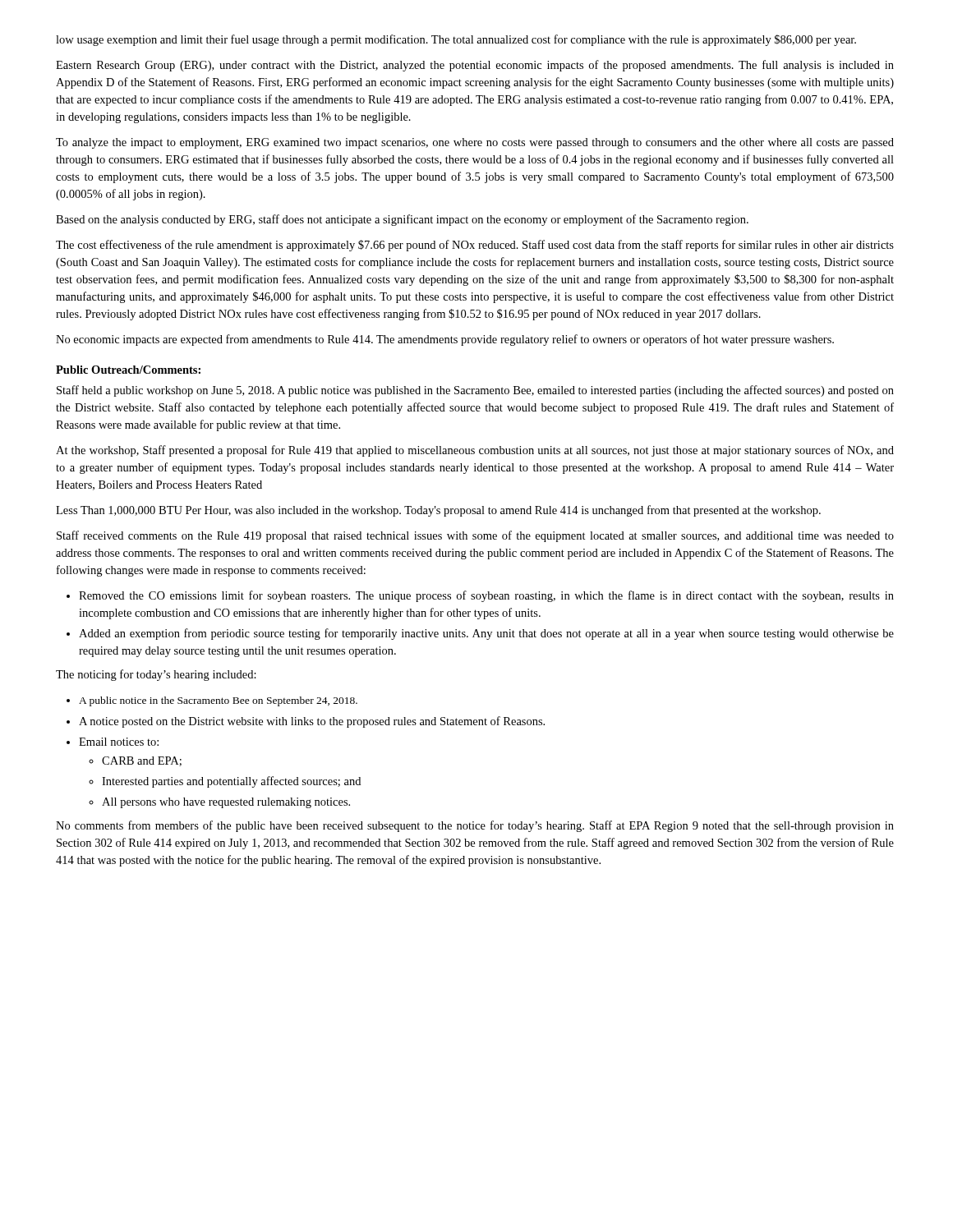Viewport: 953px width, 1232px height.
Task: Point to the block beginning "The cost effectiveness of"
Action: click(x=475, y=280)
